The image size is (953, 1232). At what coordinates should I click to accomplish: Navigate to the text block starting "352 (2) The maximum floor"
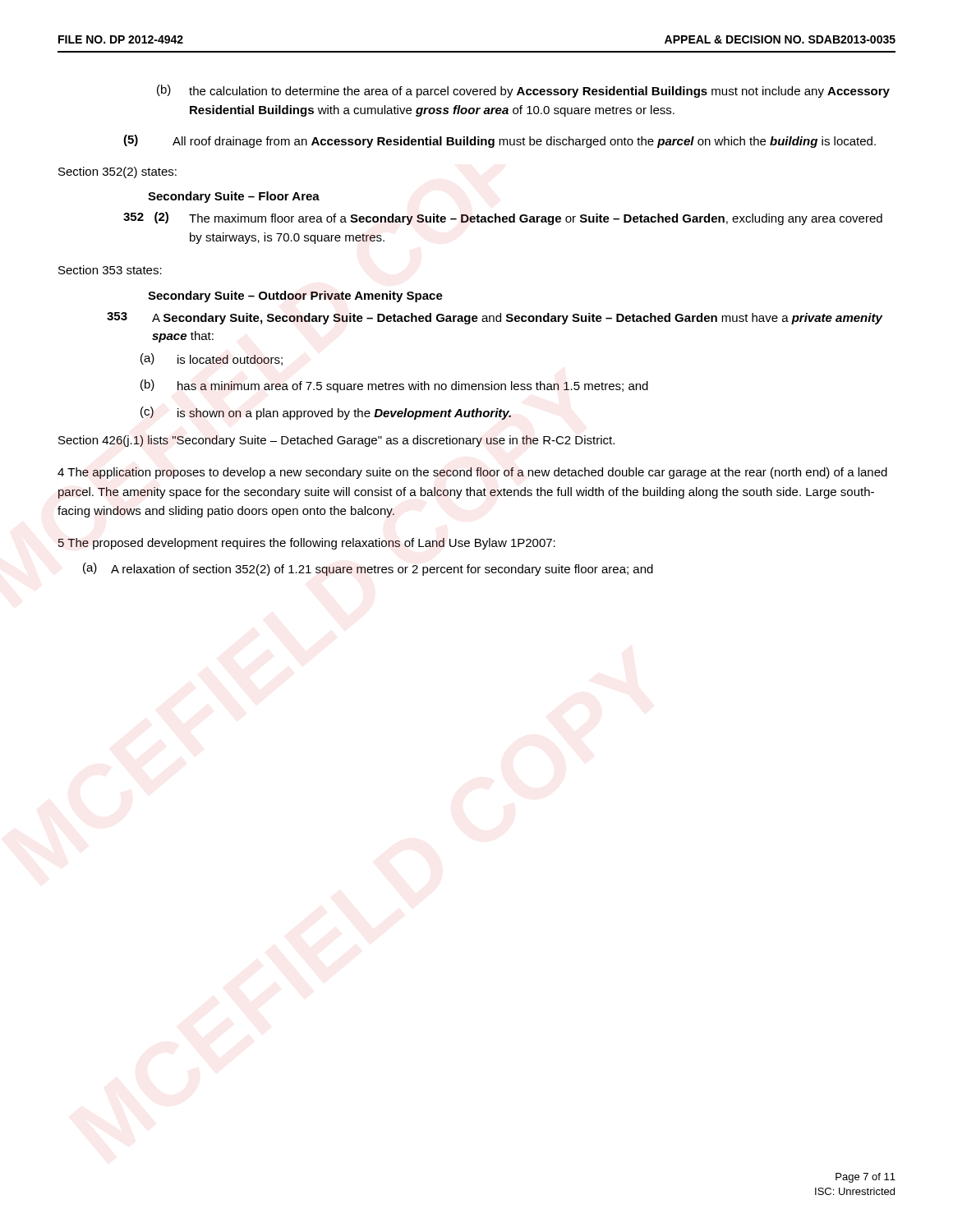[x=509, y=228]
